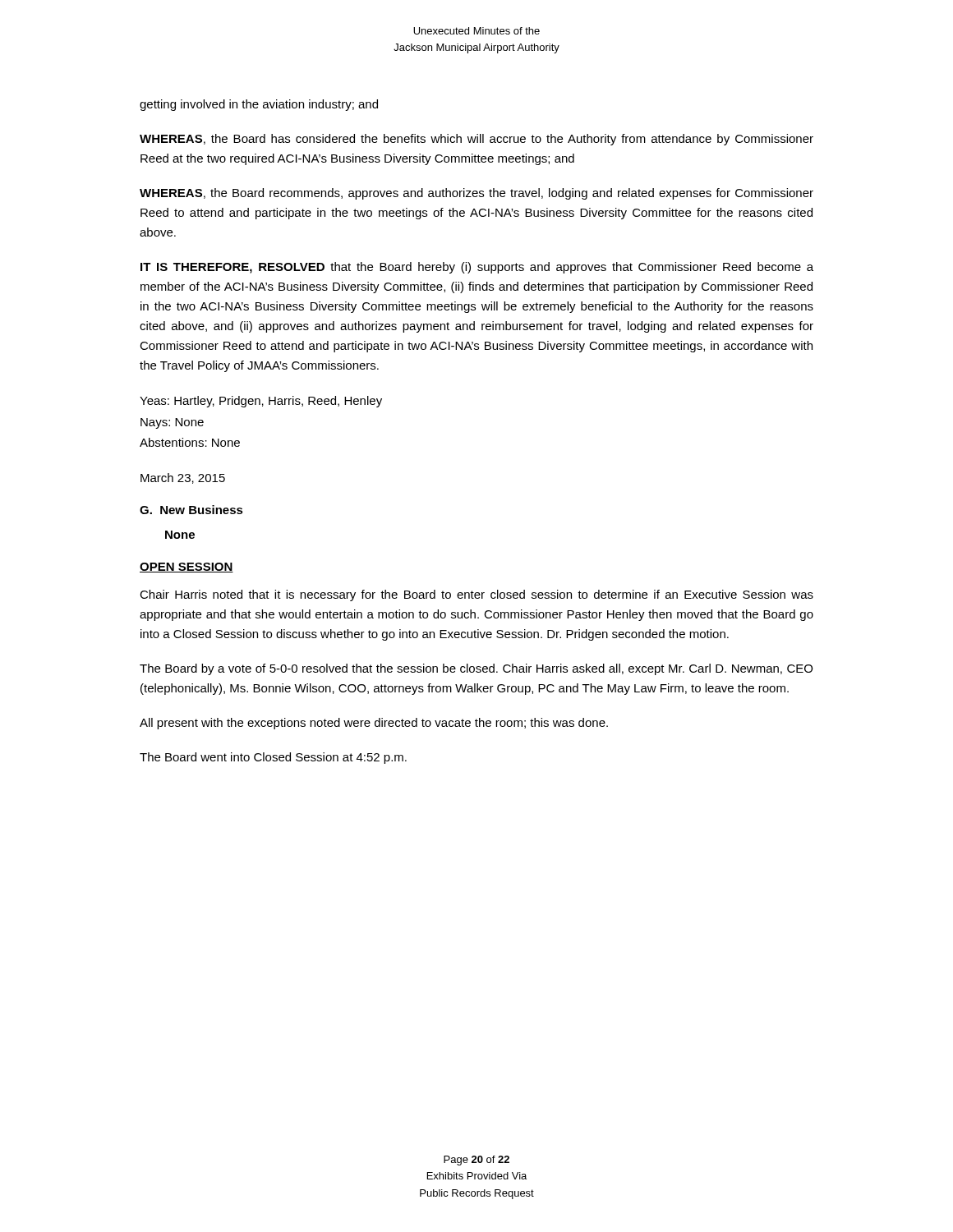Locate the text block starting "IT IS THEREFORE, RESOLVED that the Board"

[476, 316]
